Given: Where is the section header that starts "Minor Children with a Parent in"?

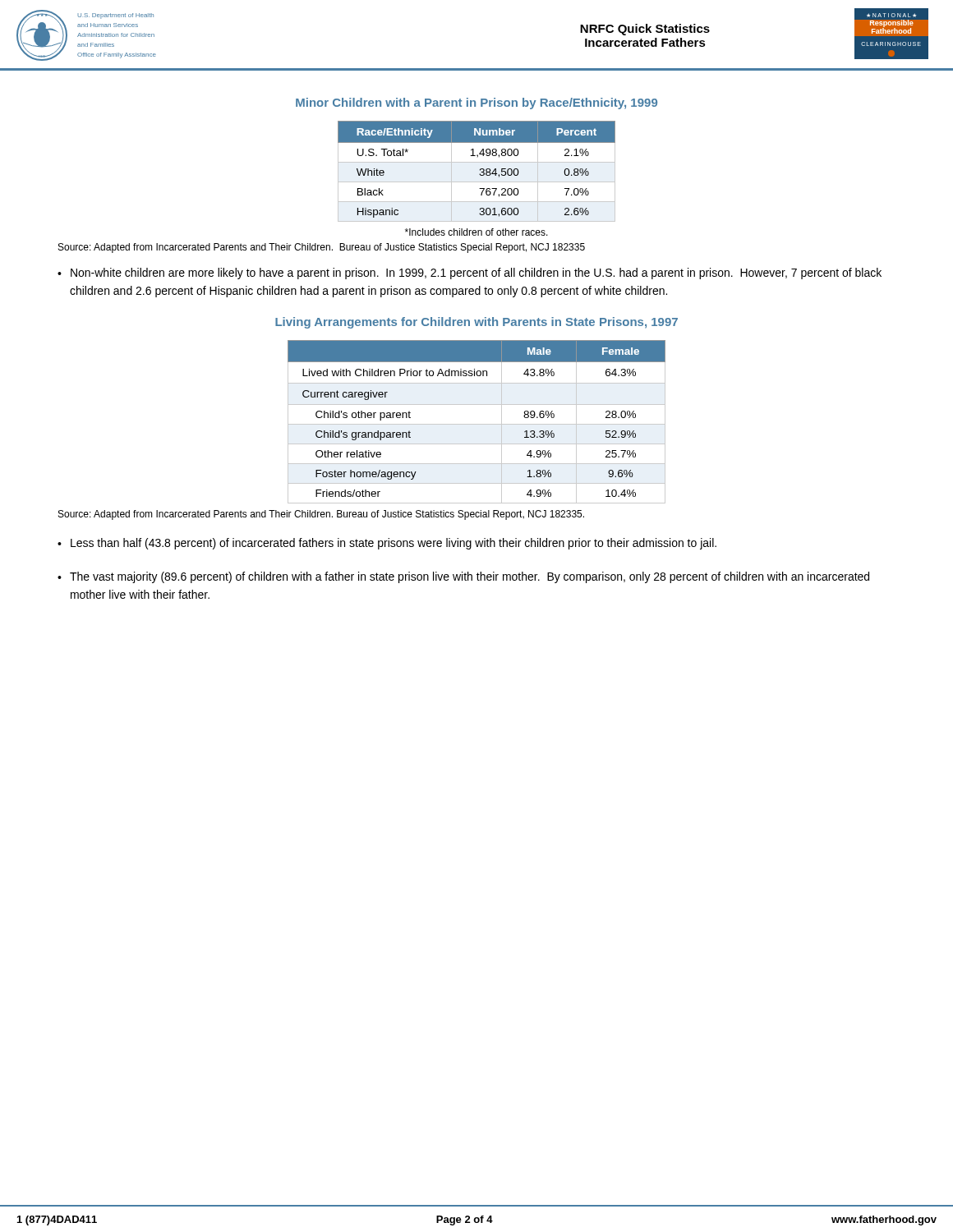Looking at the screenshot, I should pos(476,102).
